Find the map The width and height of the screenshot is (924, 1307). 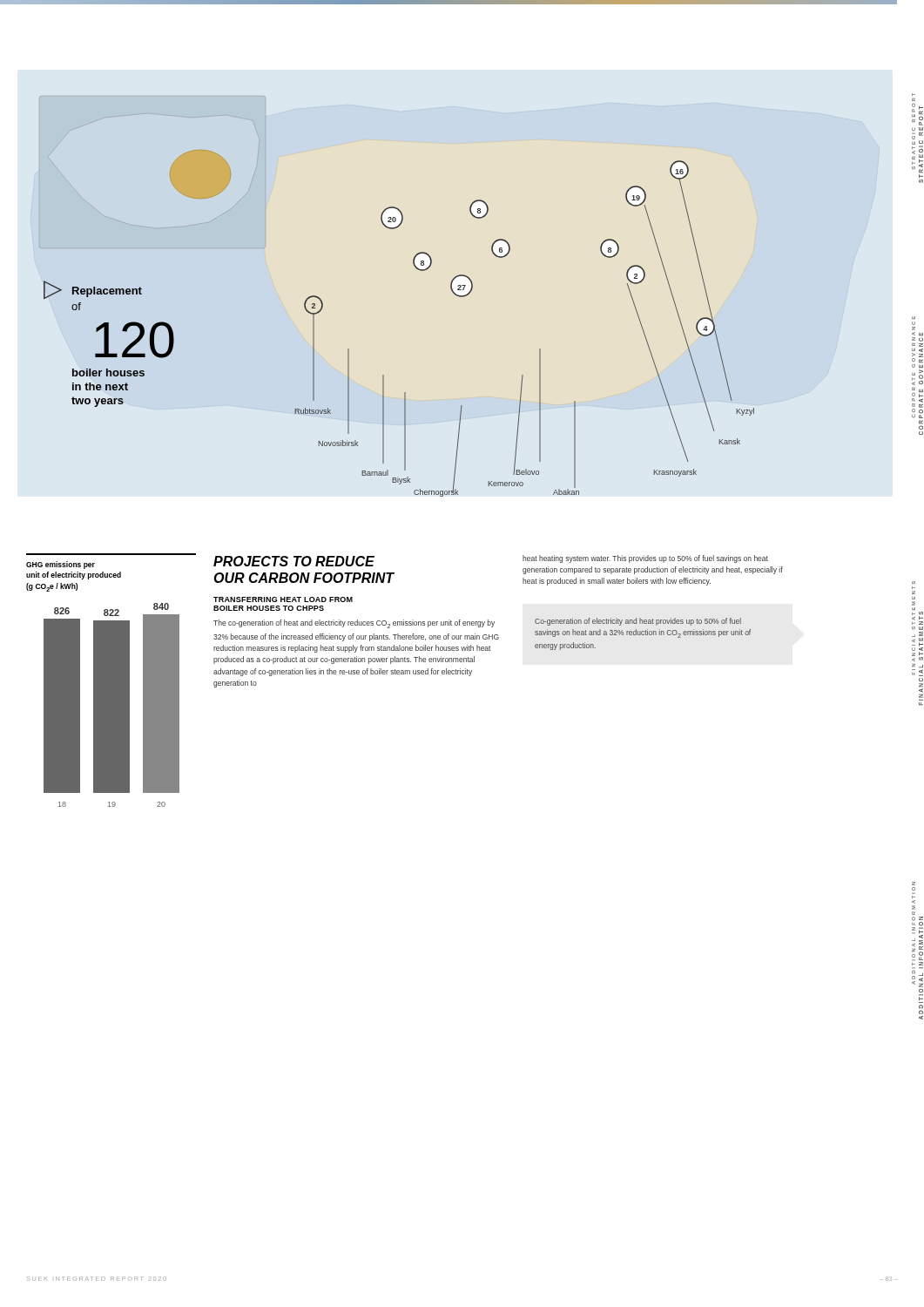point(455,283)
